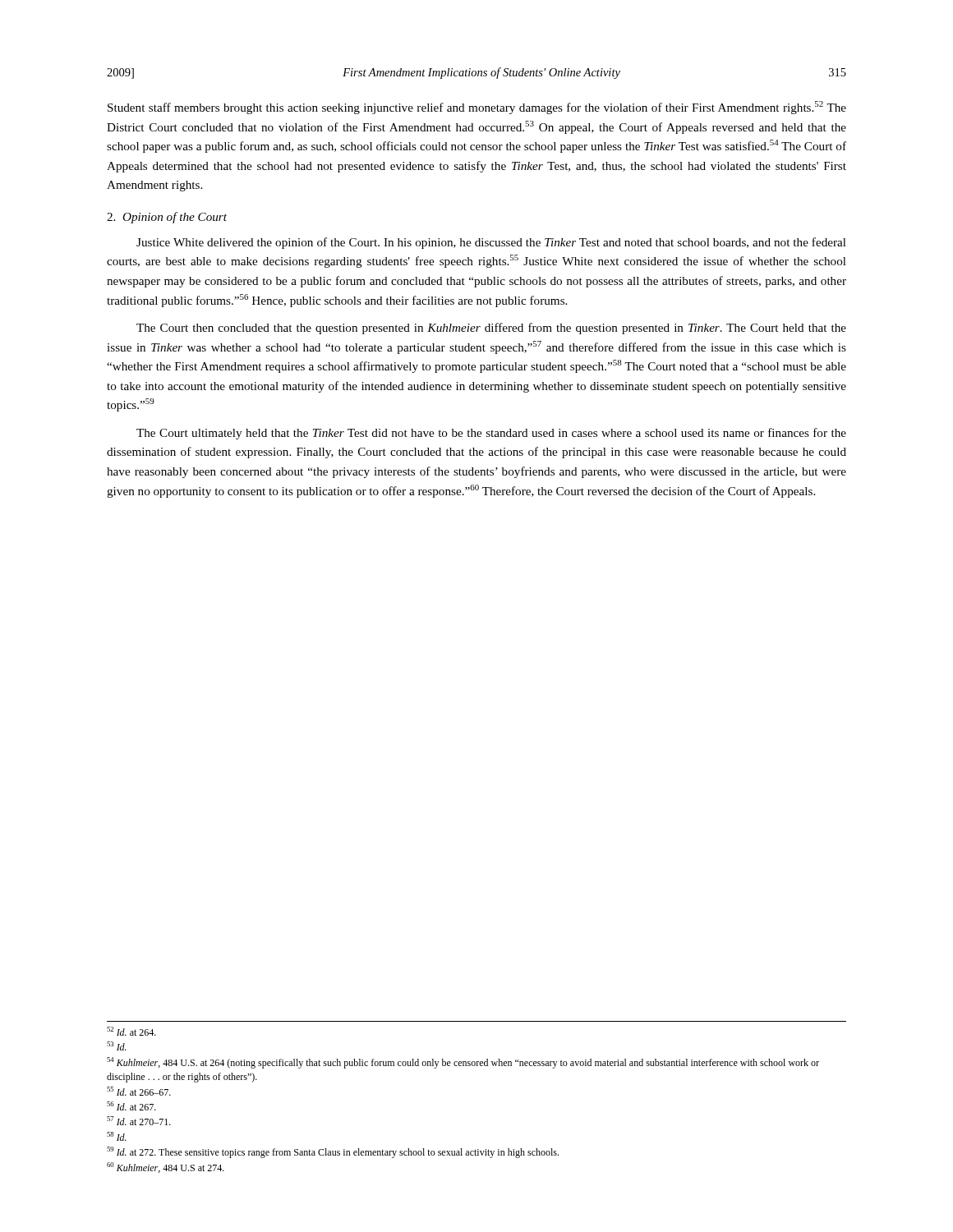Find the block starting "Justice White delivered the opinion of the"
Viewport: 953px width, 1232px height.
click(x=476, y=271)
